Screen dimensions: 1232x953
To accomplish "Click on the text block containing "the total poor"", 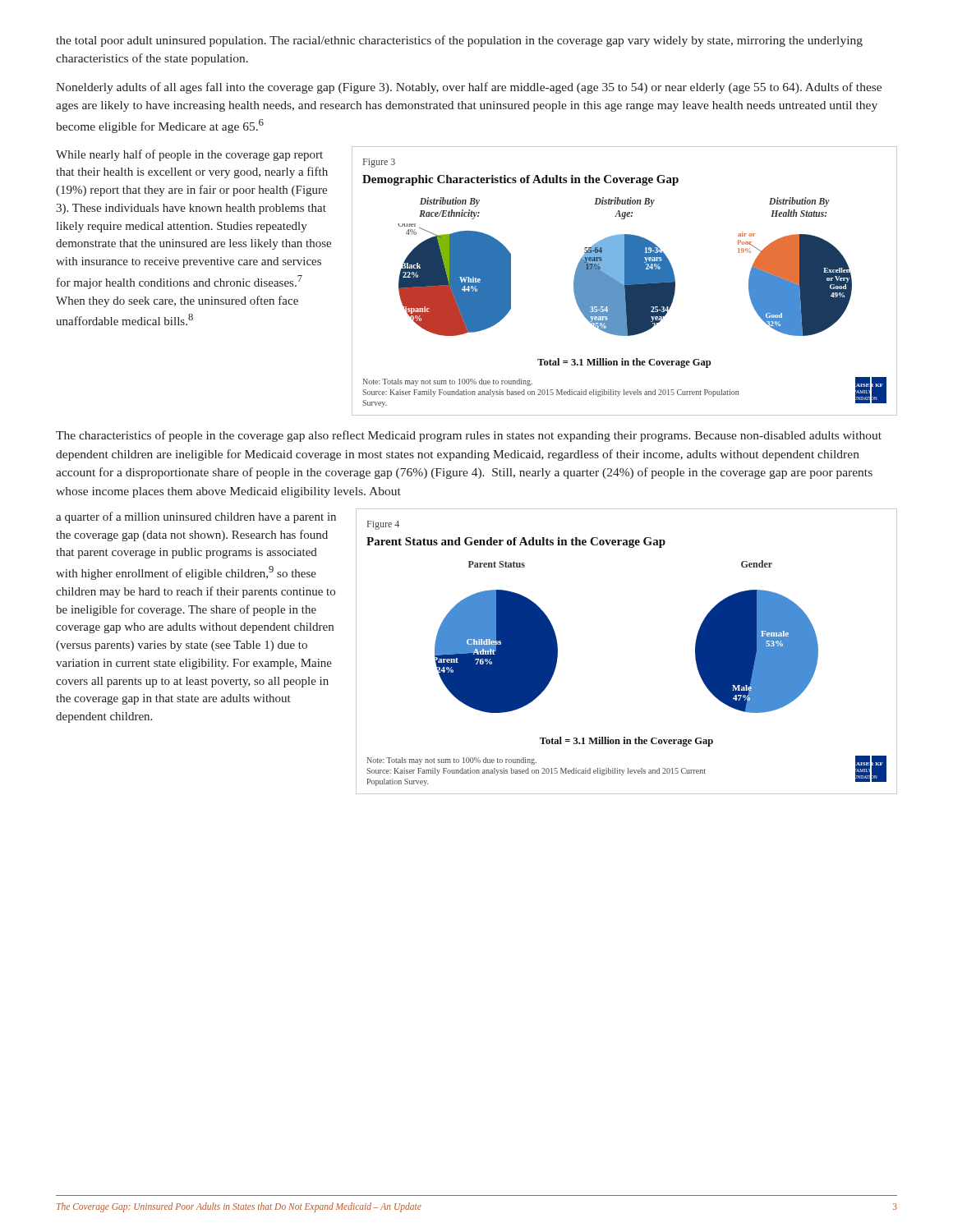I will point(459,49).
